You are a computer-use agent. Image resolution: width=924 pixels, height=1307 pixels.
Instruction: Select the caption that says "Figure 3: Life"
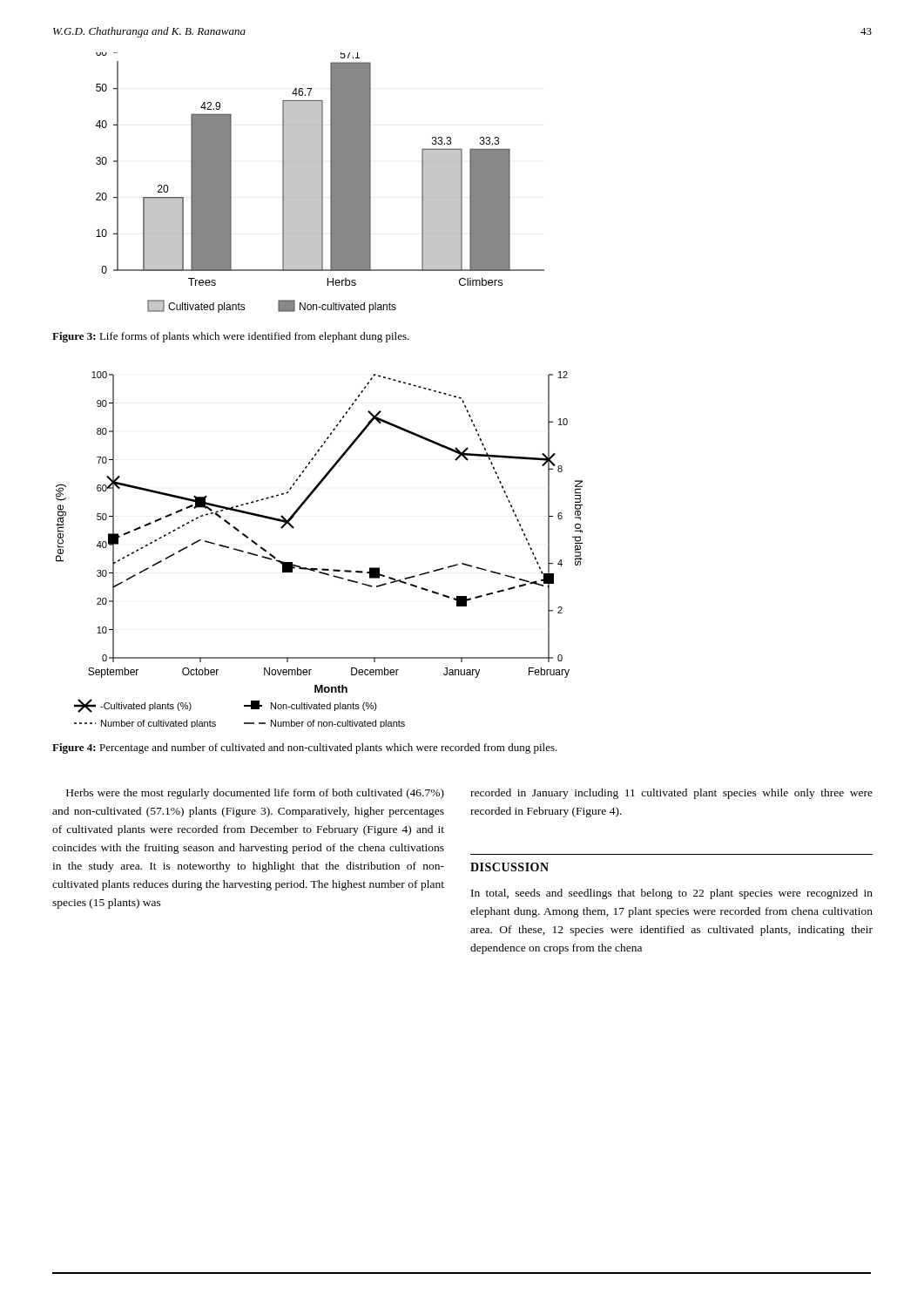coord(231,336)
